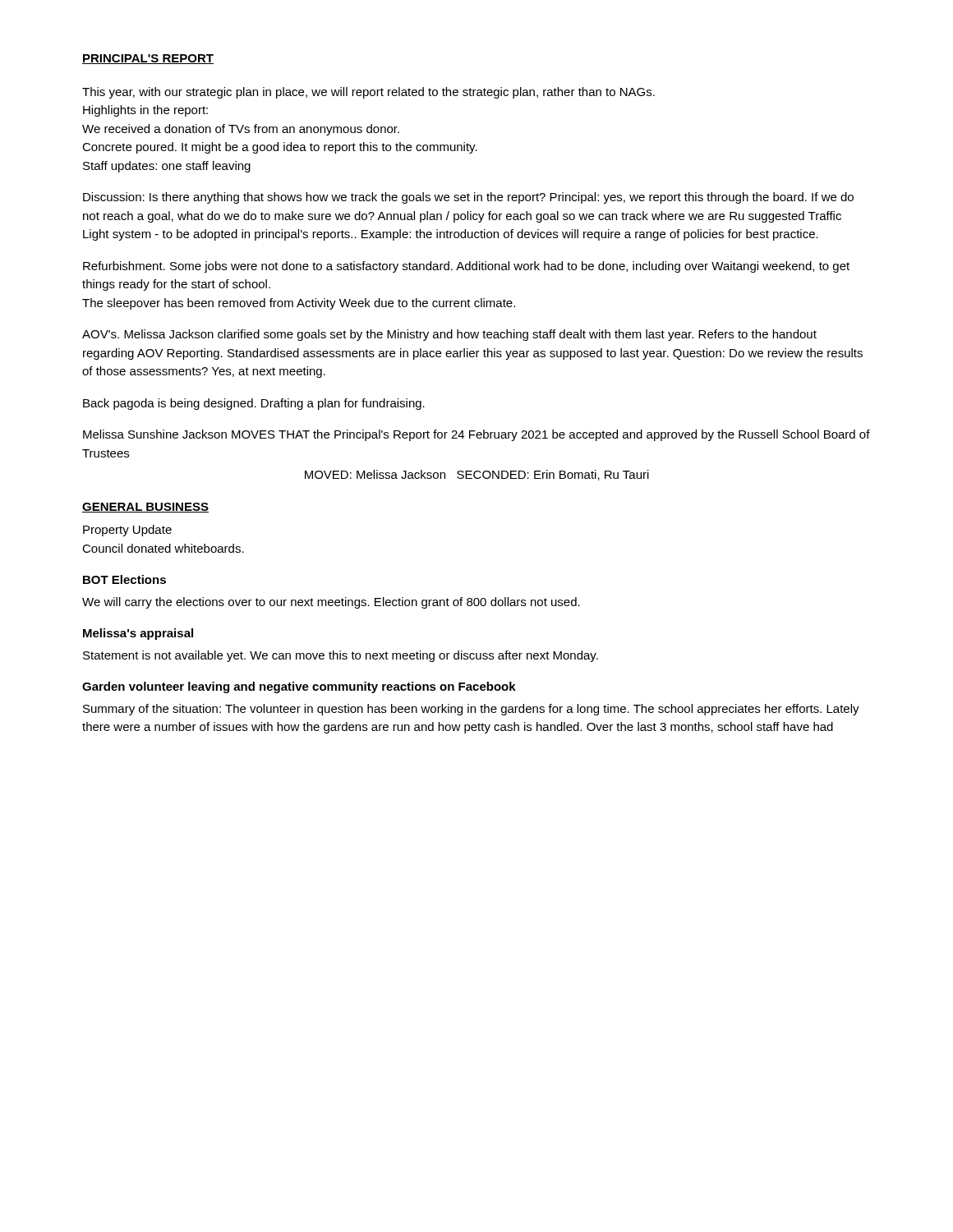Viewport: 953px width, 1232px height.
Task: Click the section header that begins "Garden volunteer leaving and negative community reactions on"
Action: pos(299,686)
